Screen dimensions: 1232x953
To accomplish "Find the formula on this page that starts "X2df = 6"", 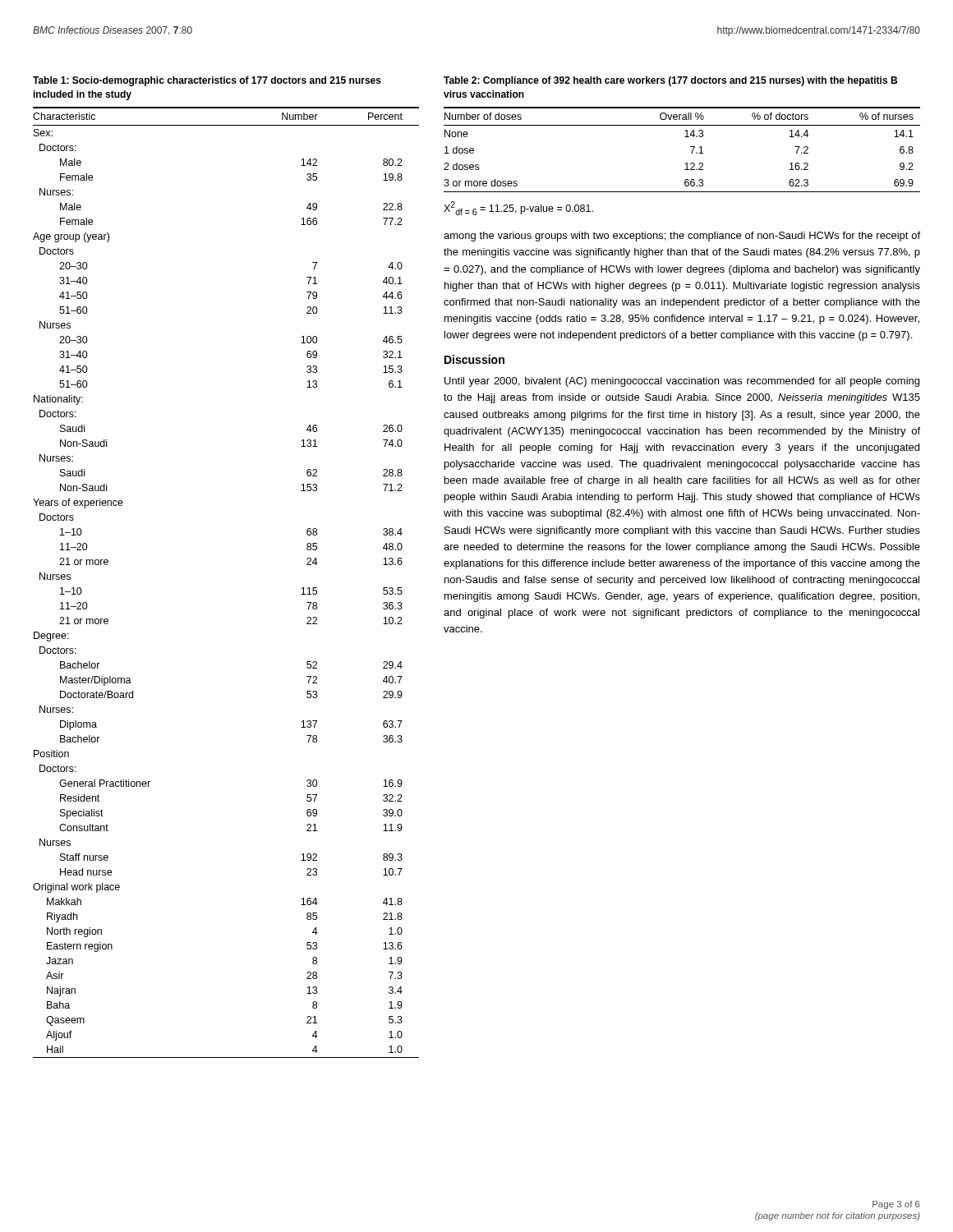I will [519, 208].
